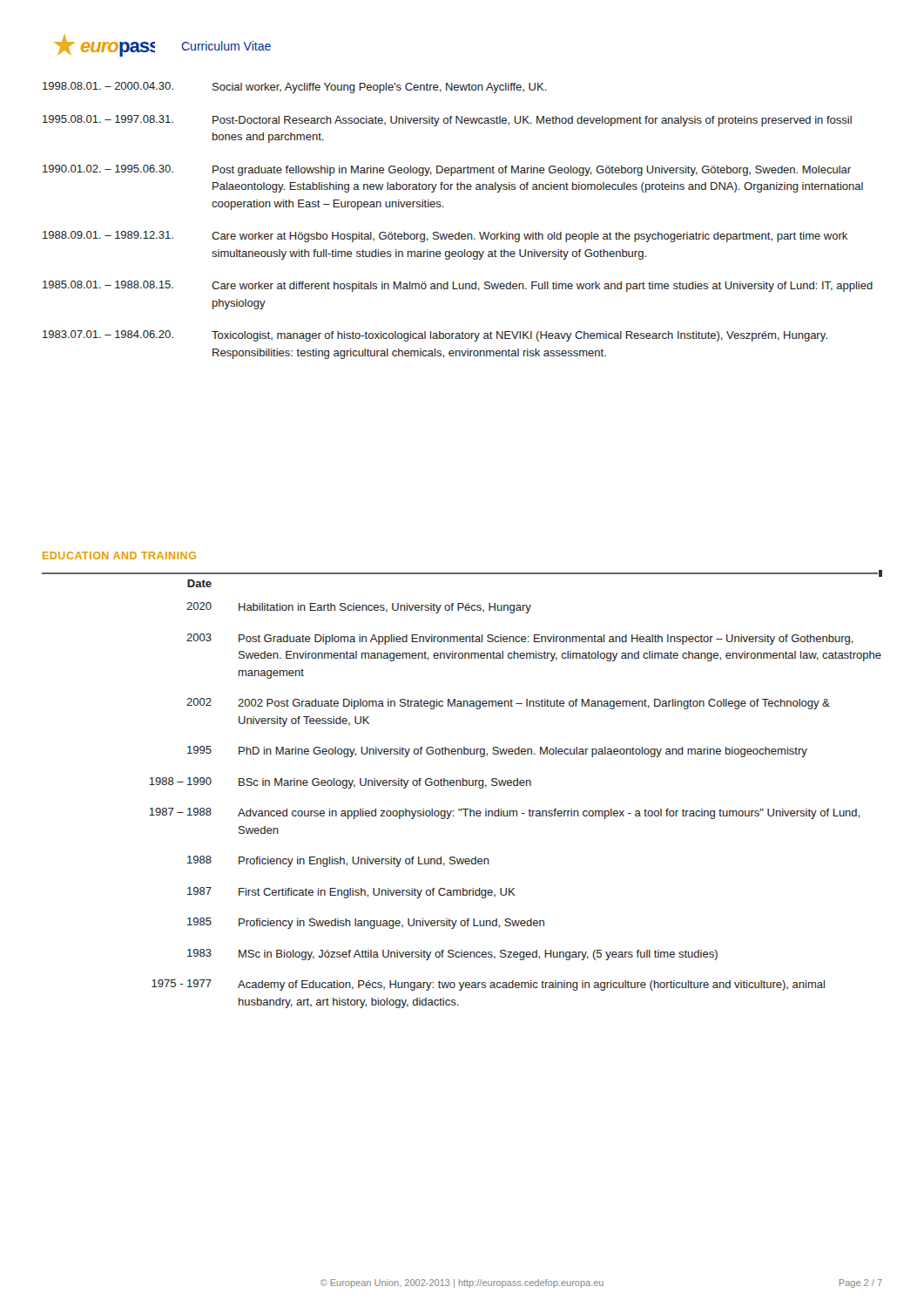Locate the block starting "1983 MSc in Biology,"
This screenshot has width=924, height=1307.
[462, 953]
